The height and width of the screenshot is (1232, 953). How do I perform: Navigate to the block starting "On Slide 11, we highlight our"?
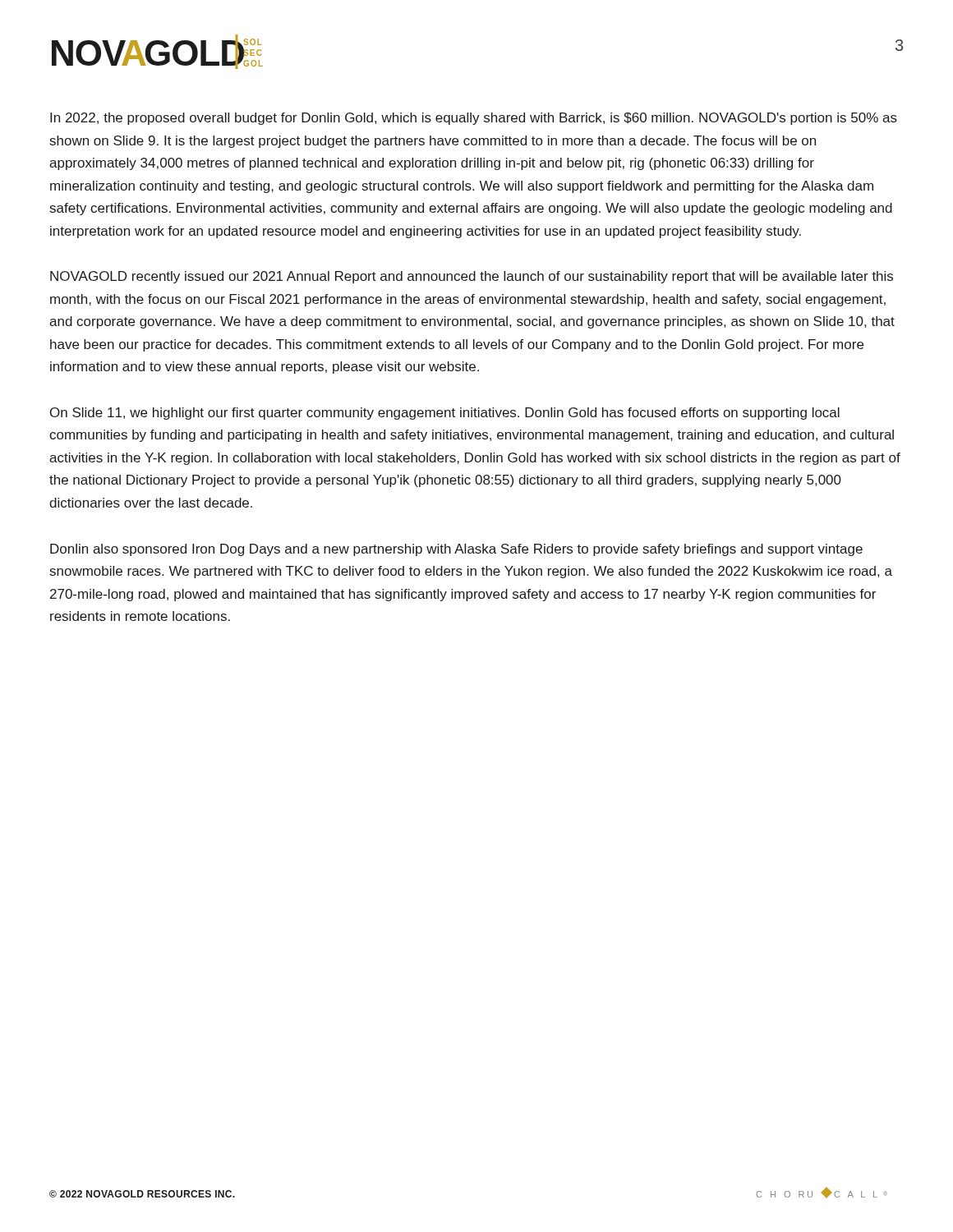click(x=475, y=458)
